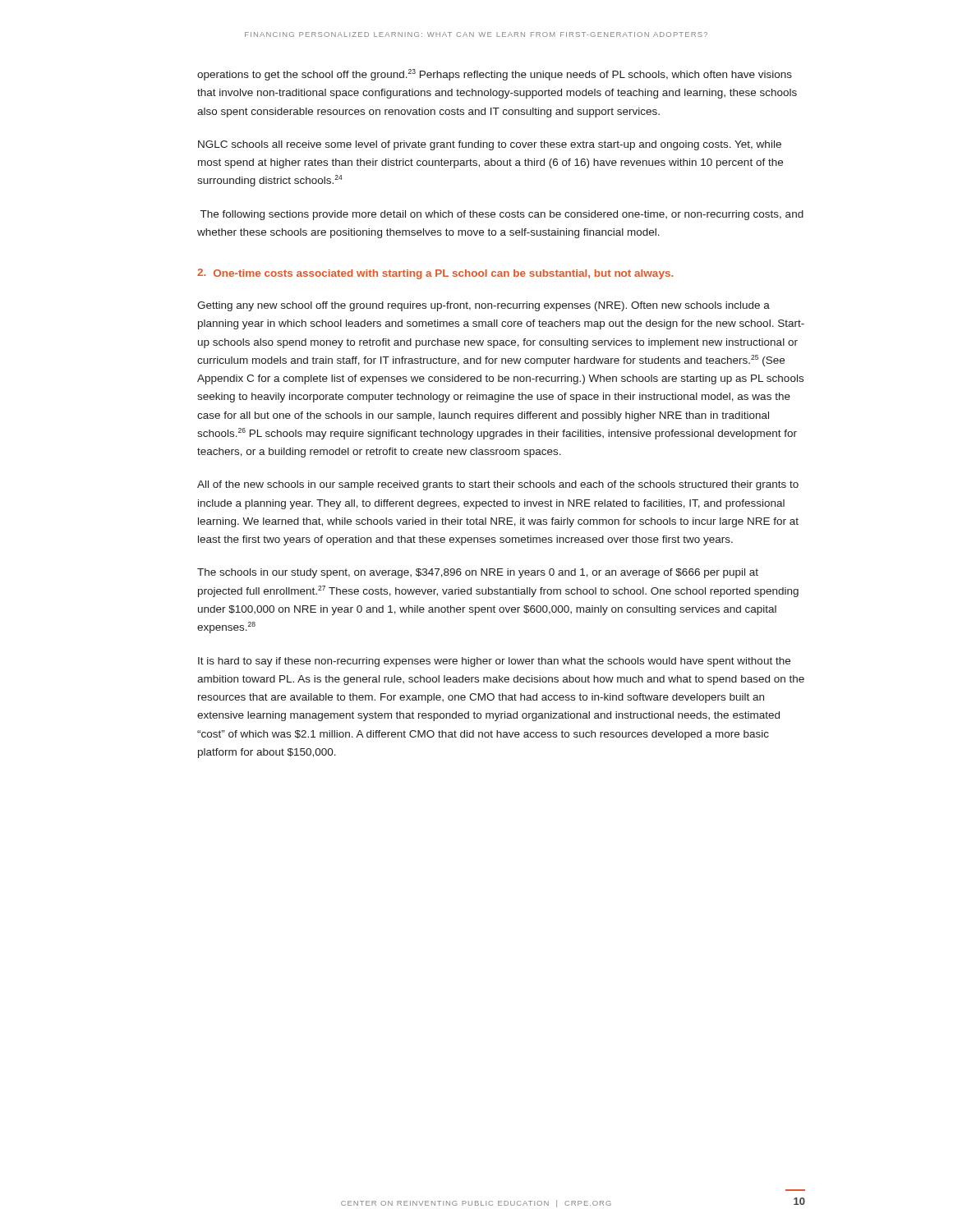The width and height of the screenshot is (953, 1232).
Task: Point to the text block starting "2. One-time costs associated"
Action: click(435, 274)
